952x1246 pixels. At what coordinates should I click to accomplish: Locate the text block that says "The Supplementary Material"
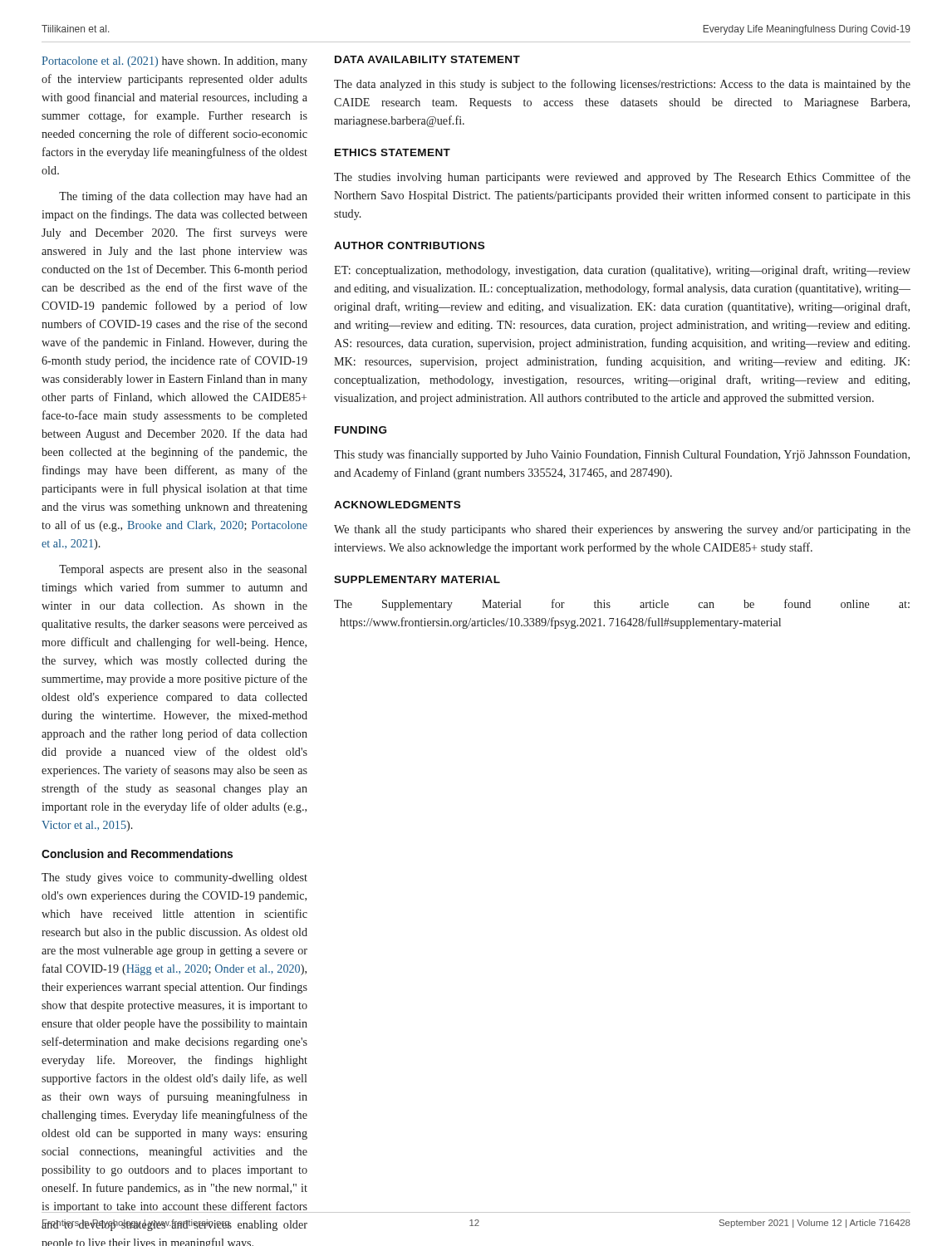pos(622,613)
